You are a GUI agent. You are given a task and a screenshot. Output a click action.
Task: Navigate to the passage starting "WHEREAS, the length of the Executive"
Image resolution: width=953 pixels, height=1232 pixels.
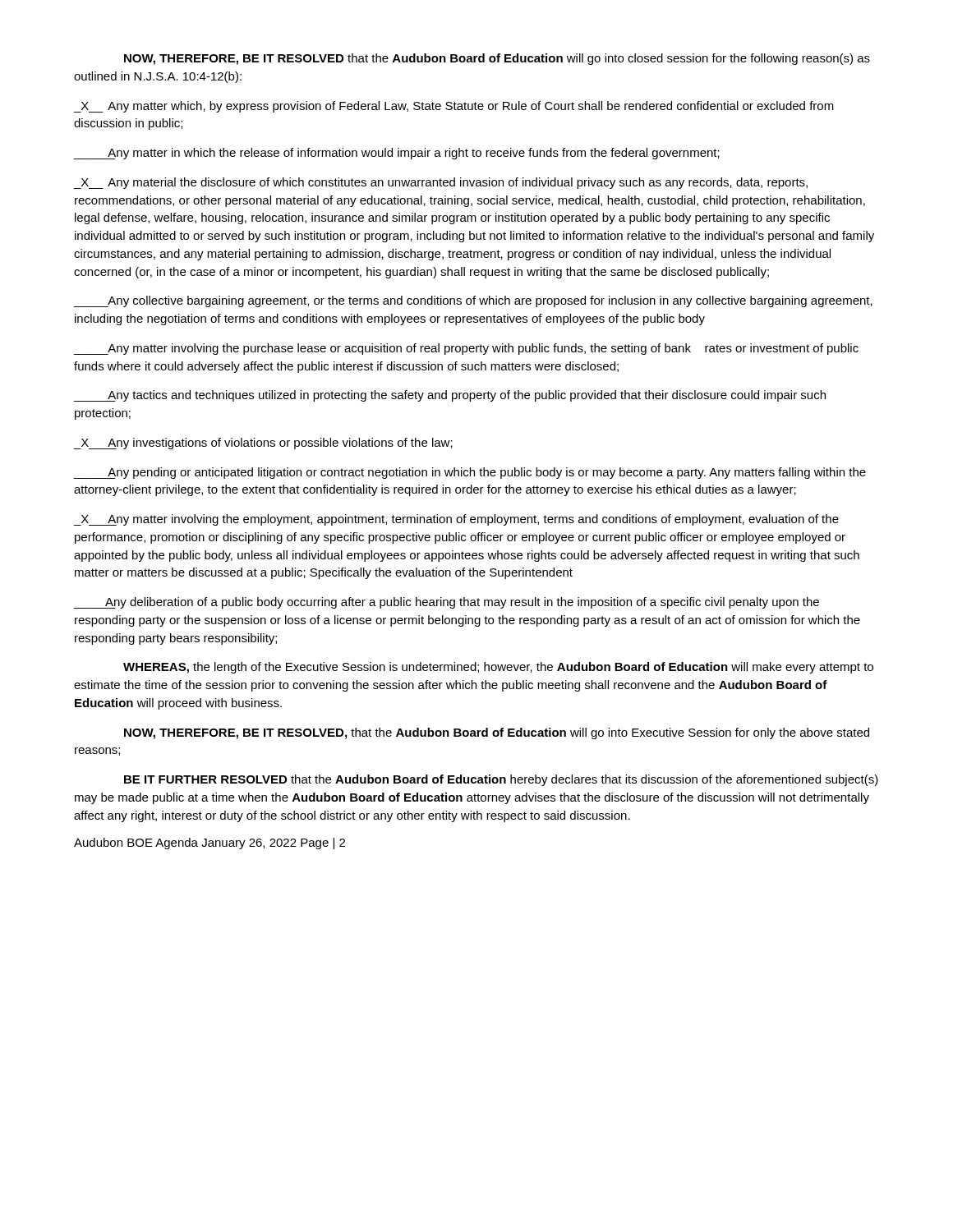[474, 685]
